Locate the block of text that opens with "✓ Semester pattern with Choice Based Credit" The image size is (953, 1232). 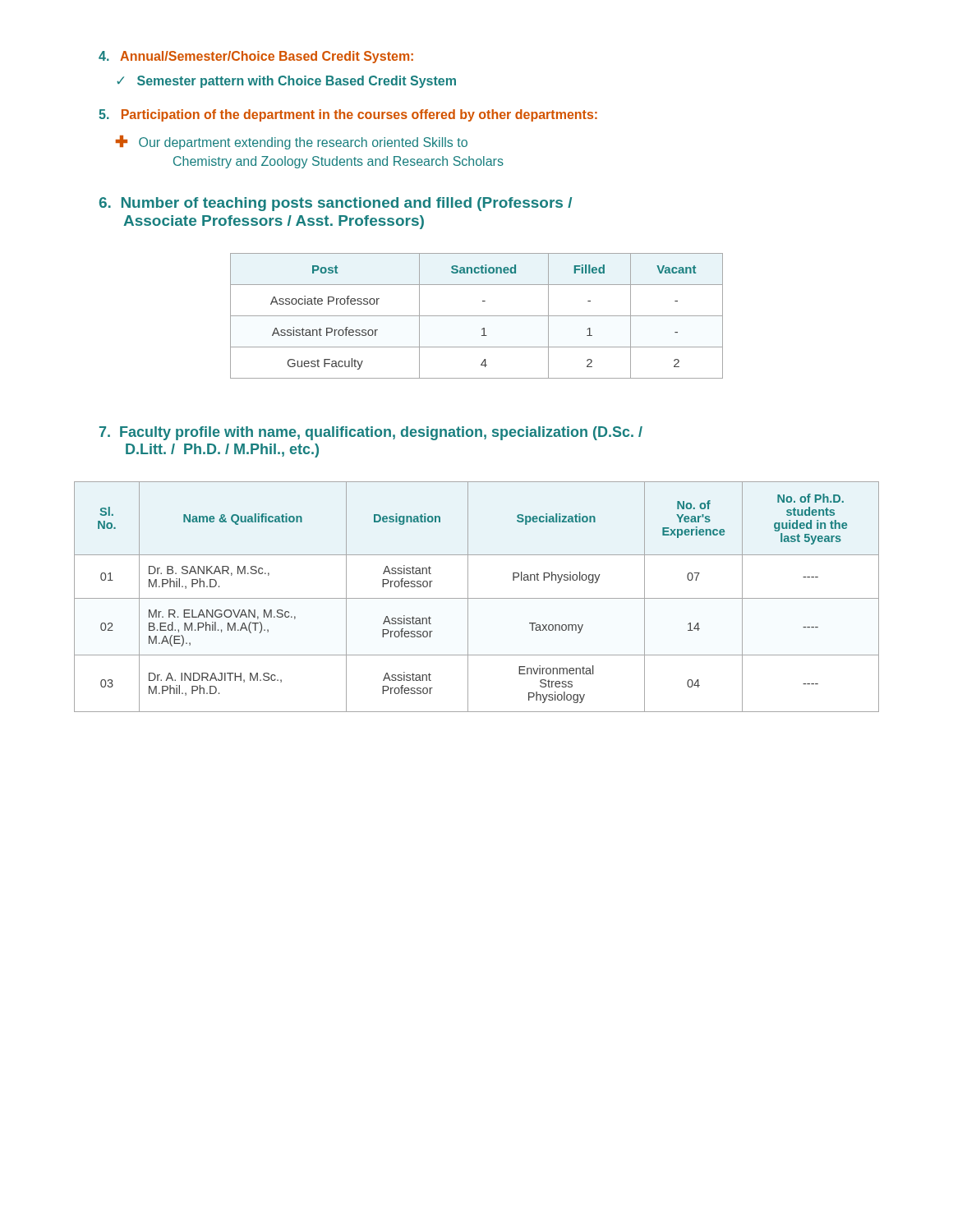(286, 81)
